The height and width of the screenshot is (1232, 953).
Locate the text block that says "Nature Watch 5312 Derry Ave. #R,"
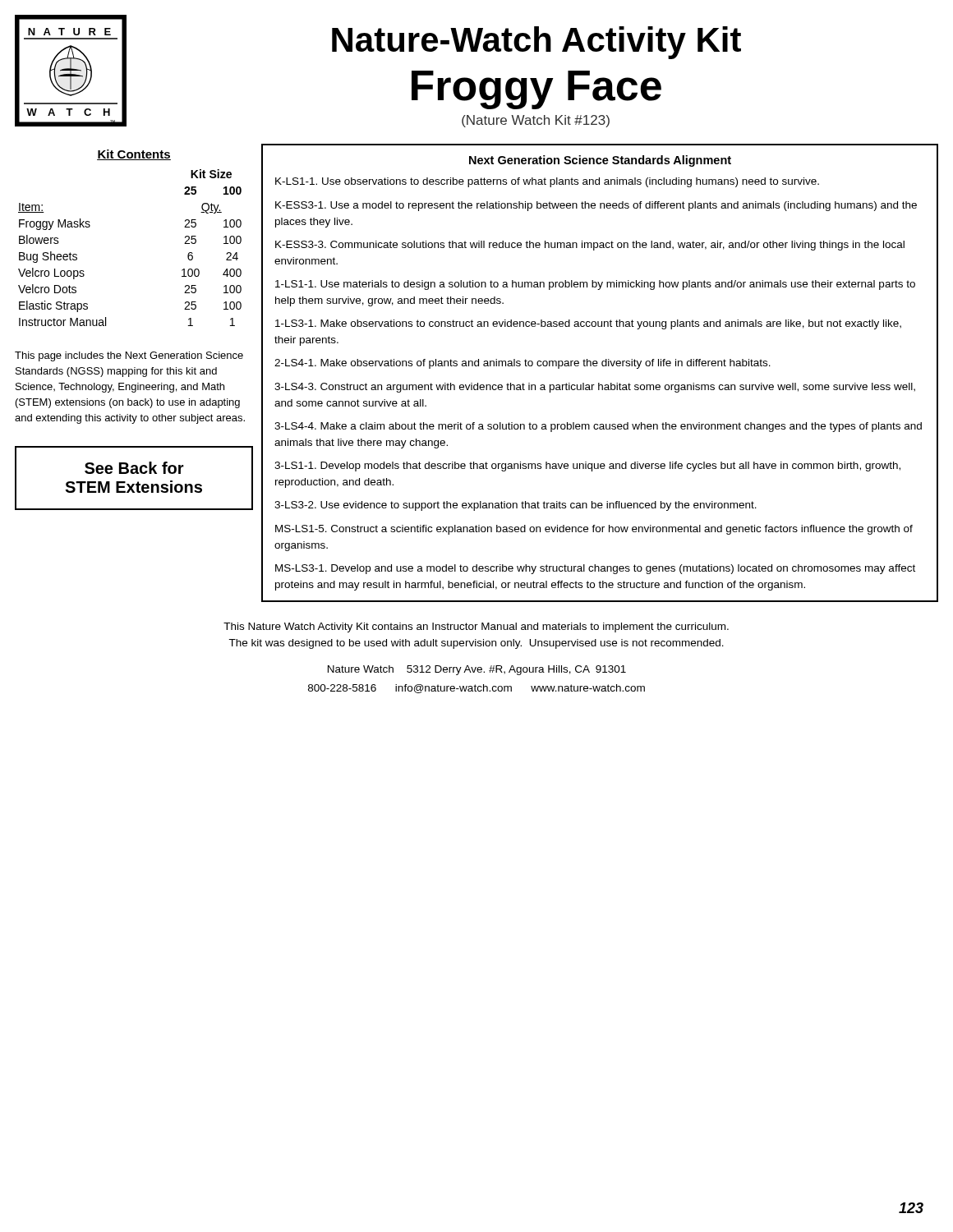[x=476, y=678]
